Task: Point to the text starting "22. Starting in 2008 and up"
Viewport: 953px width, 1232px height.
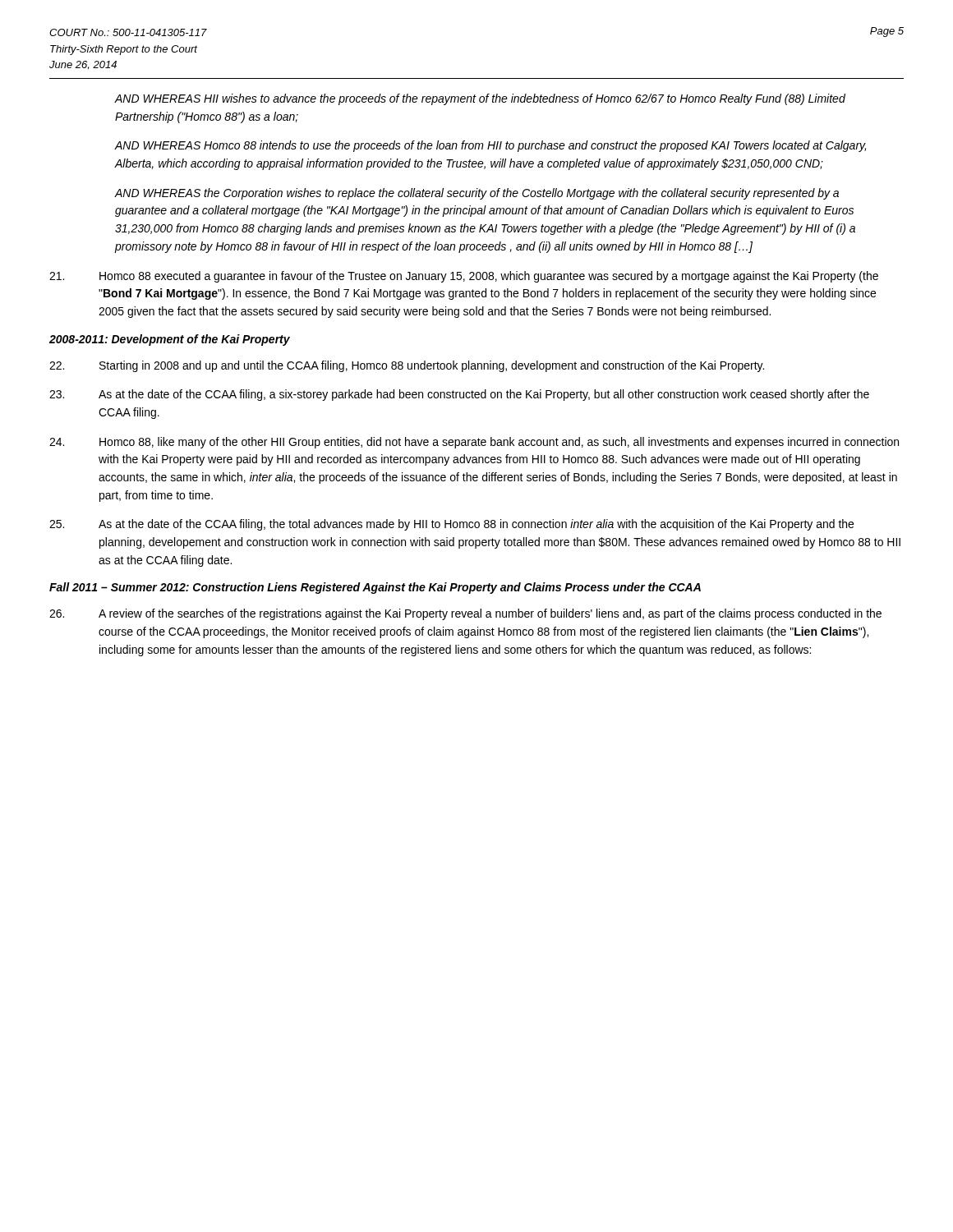Action: coord(476,366)
